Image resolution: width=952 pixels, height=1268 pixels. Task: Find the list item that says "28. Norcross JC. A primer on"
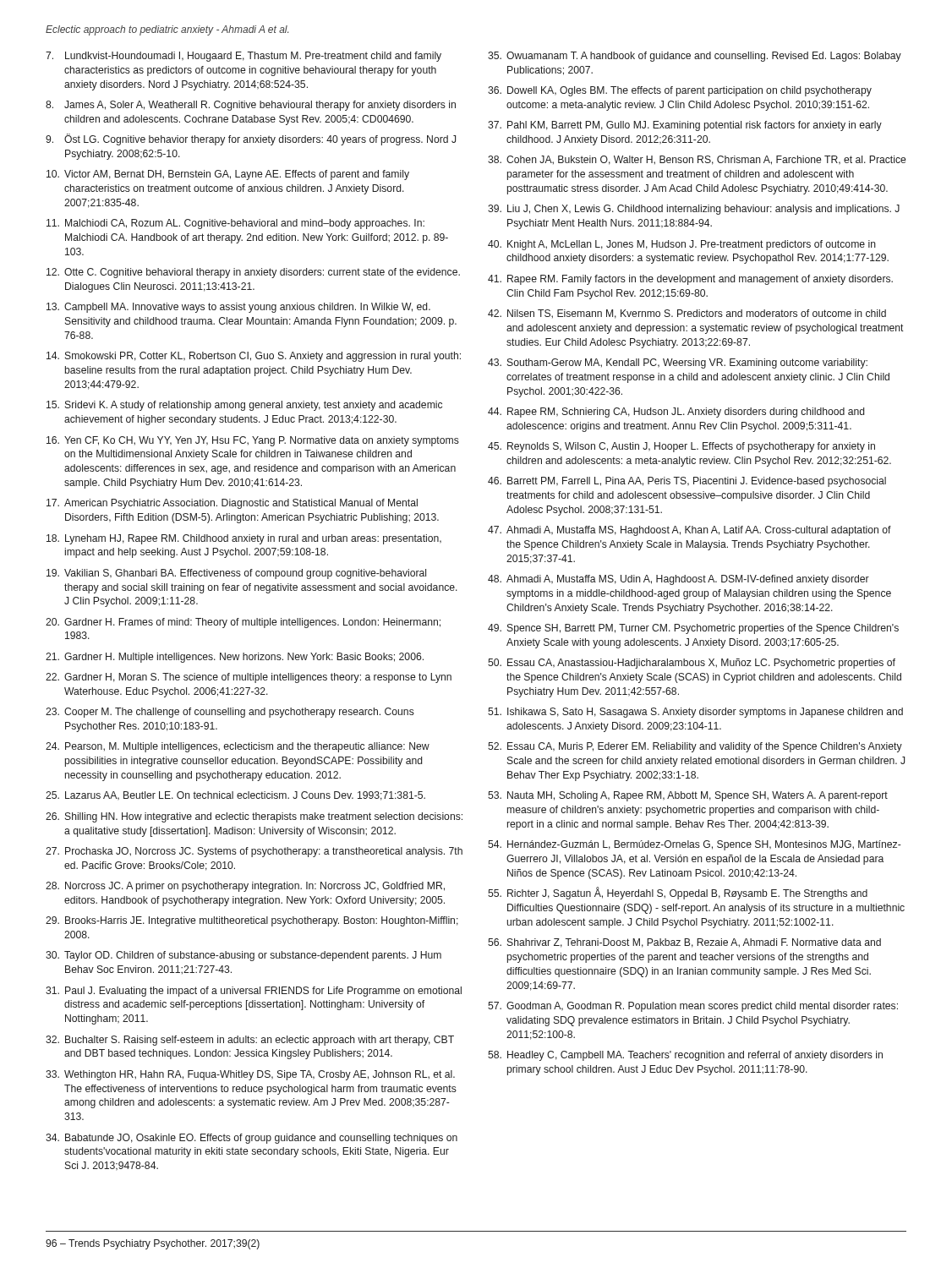[x=255, y=893]
